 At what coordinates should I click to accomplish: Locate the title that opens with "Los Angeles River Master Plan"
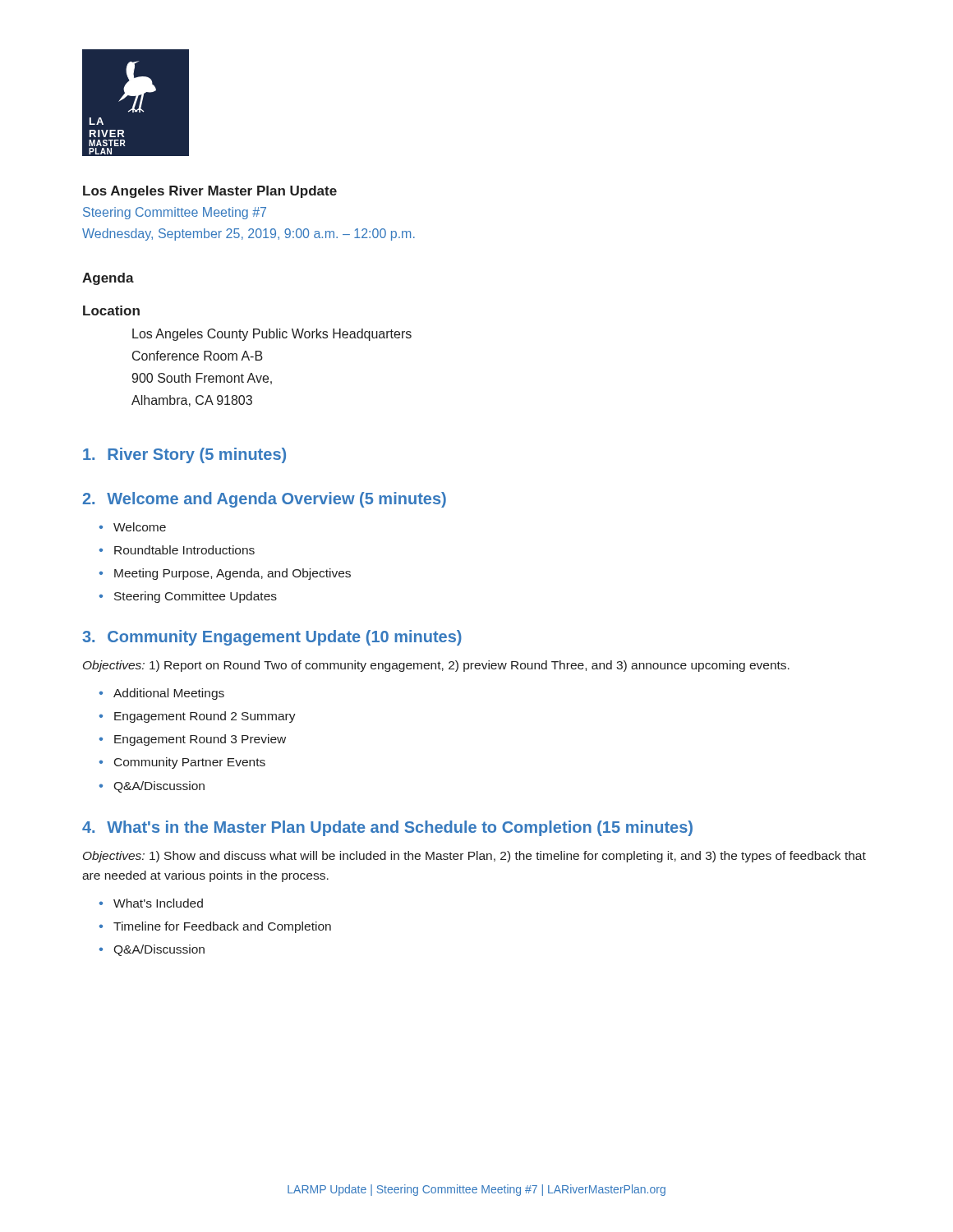[x=210, y=192]
